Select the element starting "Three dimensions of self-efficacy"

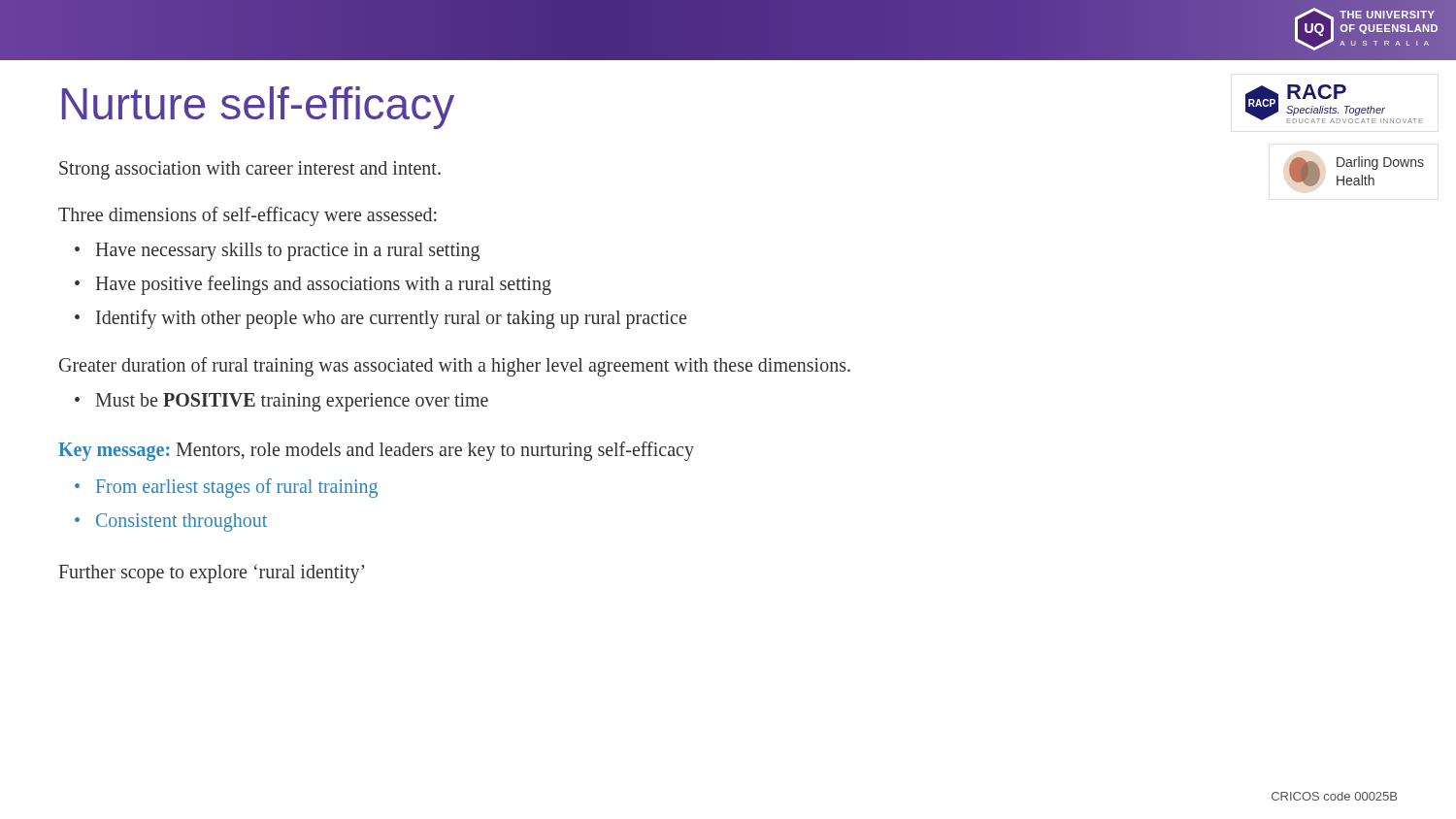248,214
